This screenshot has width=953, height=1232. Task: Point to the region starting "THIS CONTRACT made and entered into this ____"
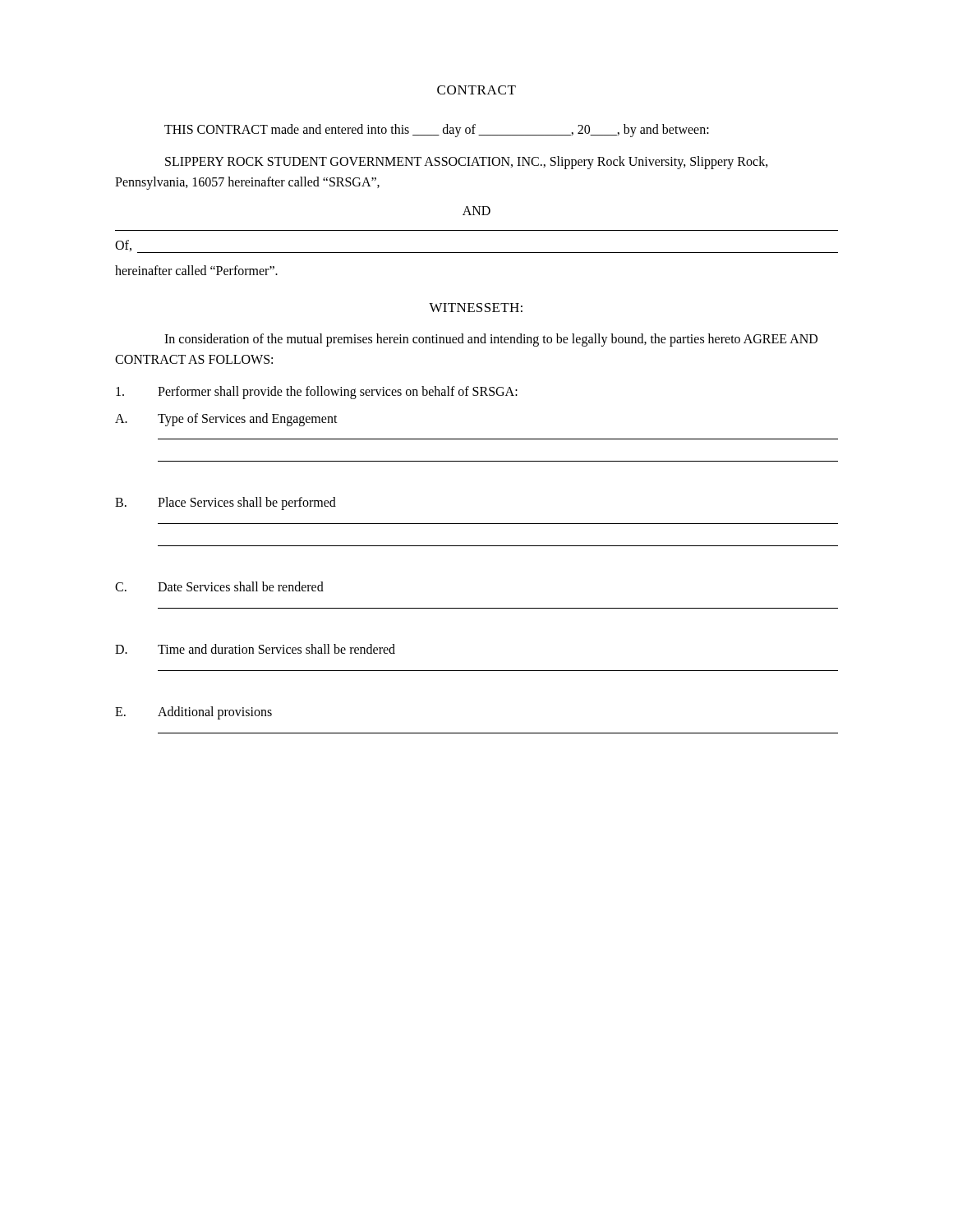437,129
